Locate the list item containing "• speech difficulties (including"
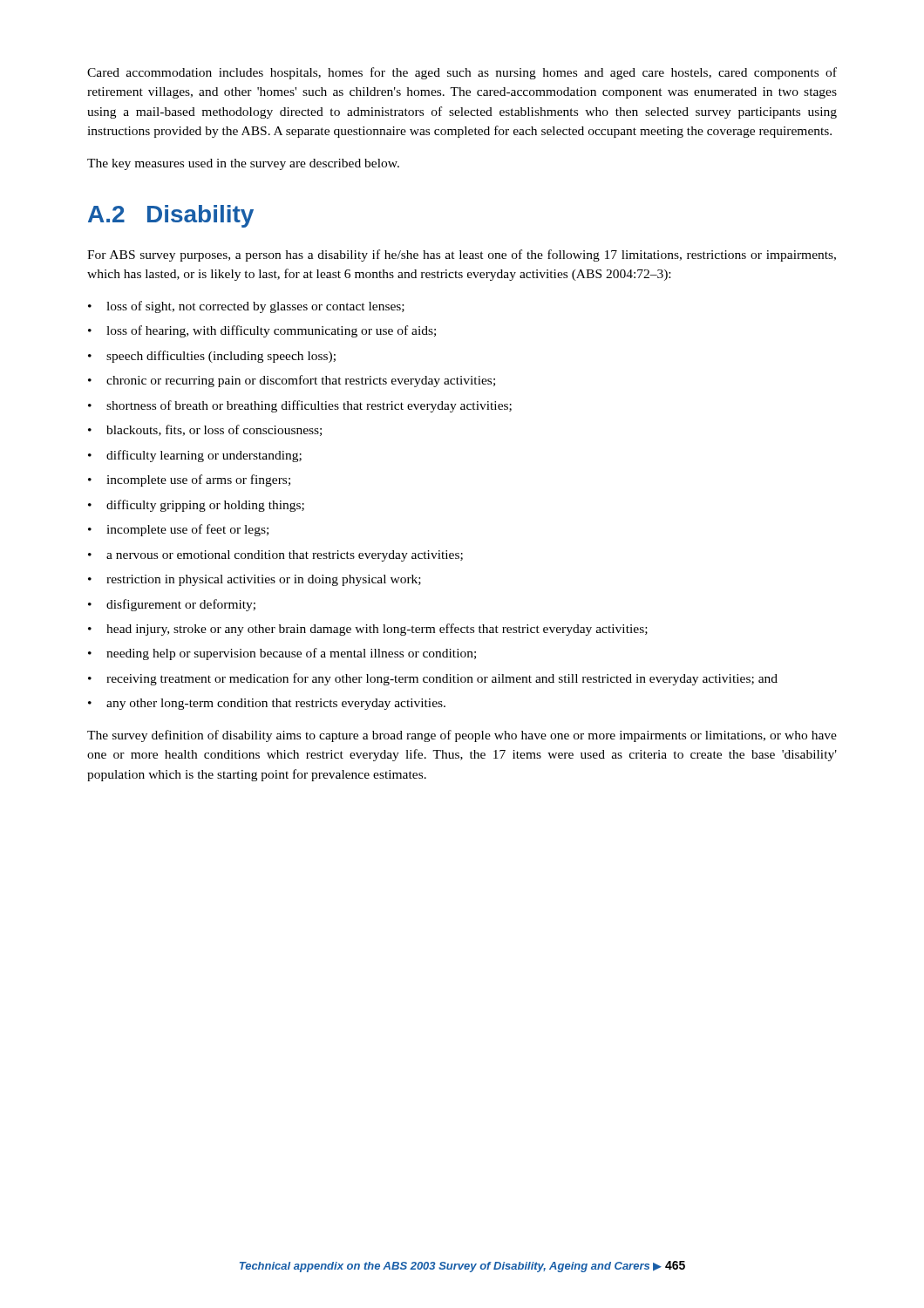924x1308 pixels. point(212,357)
